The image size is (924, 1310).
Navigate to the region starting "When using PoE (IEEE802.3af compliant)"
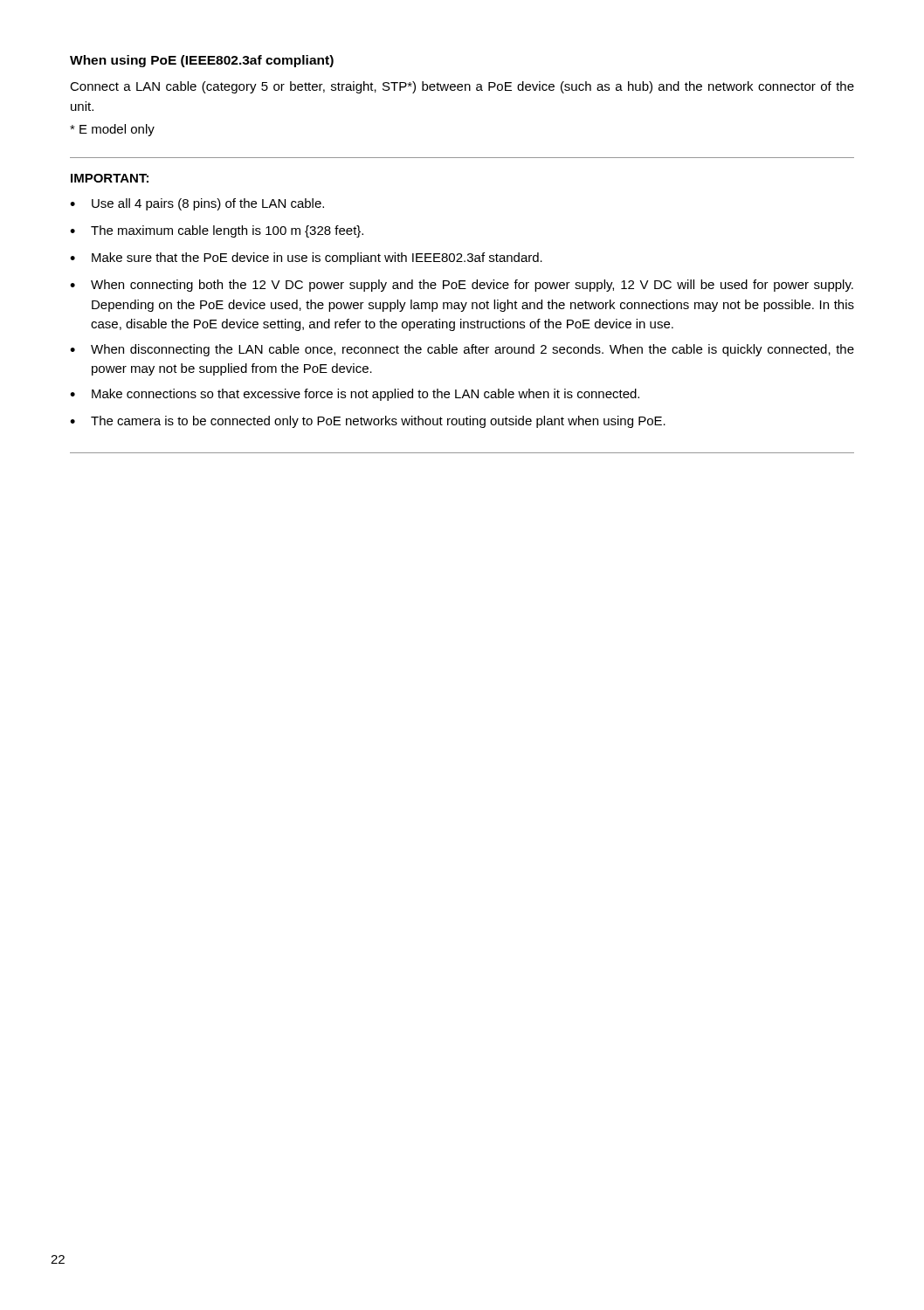[x=202, y=60]
